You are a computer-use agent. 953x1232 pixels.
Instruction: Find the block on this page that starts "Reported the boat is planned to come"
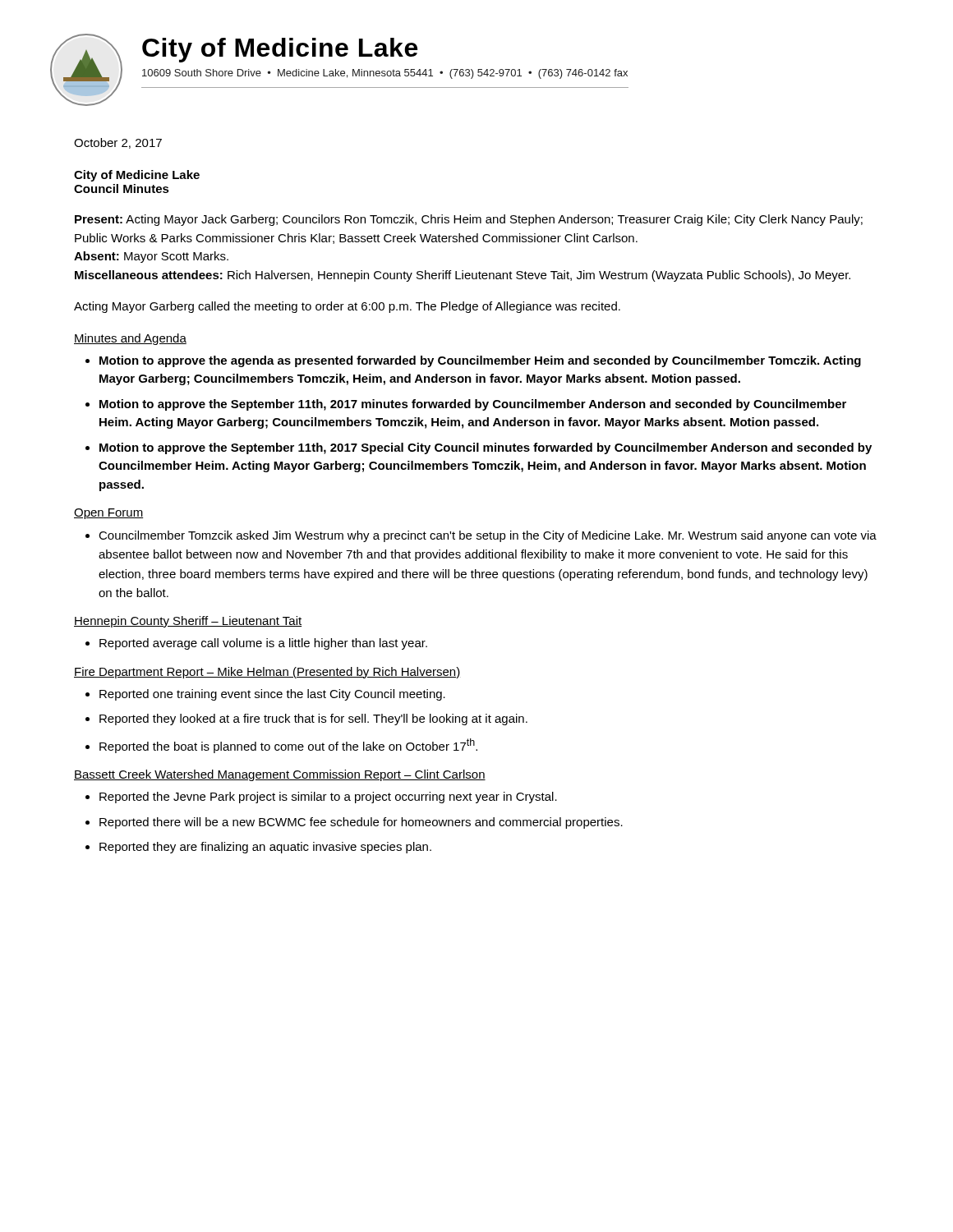(289, 745)
